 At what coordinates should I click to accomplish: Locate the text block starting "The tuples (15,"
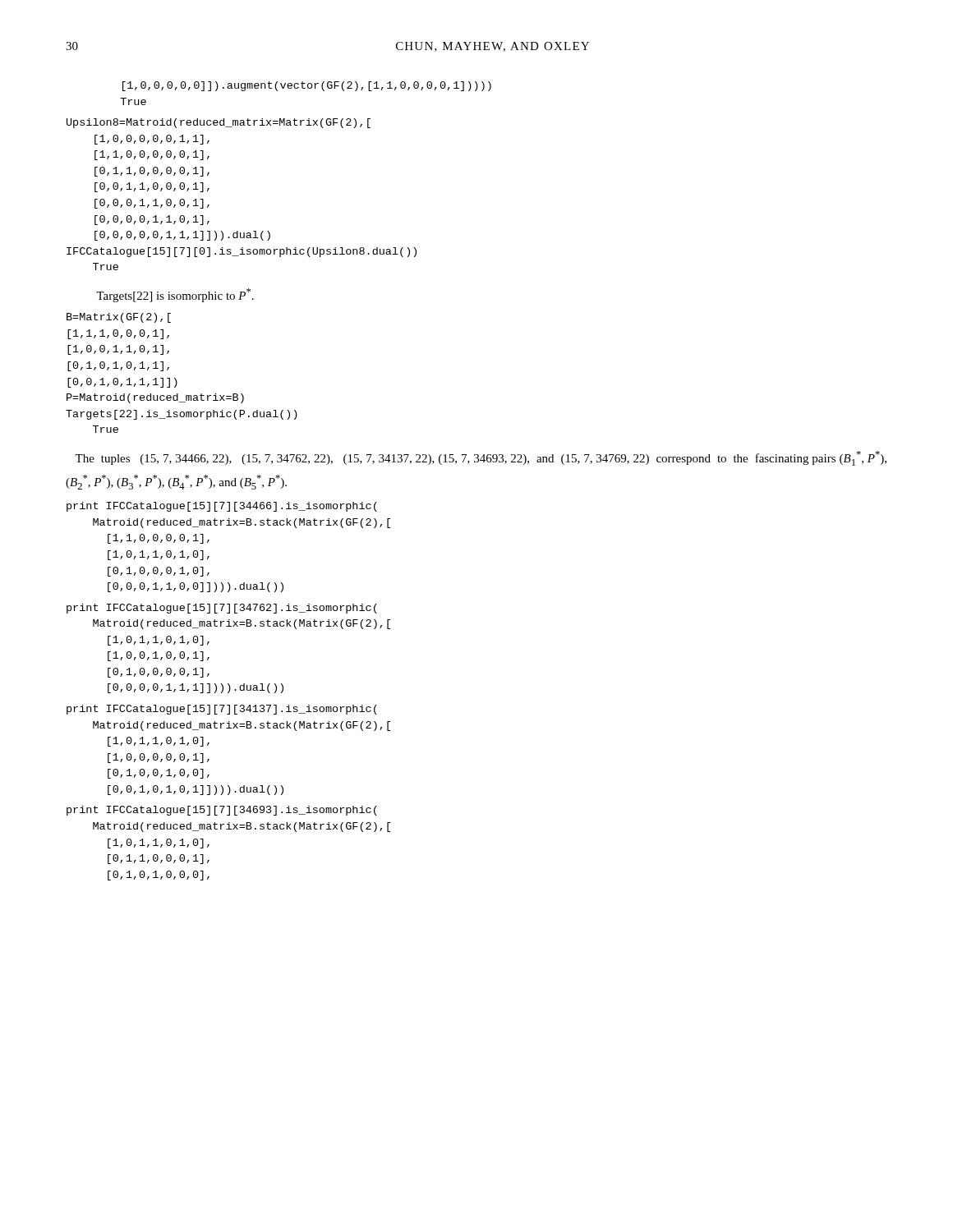point(476,470)
